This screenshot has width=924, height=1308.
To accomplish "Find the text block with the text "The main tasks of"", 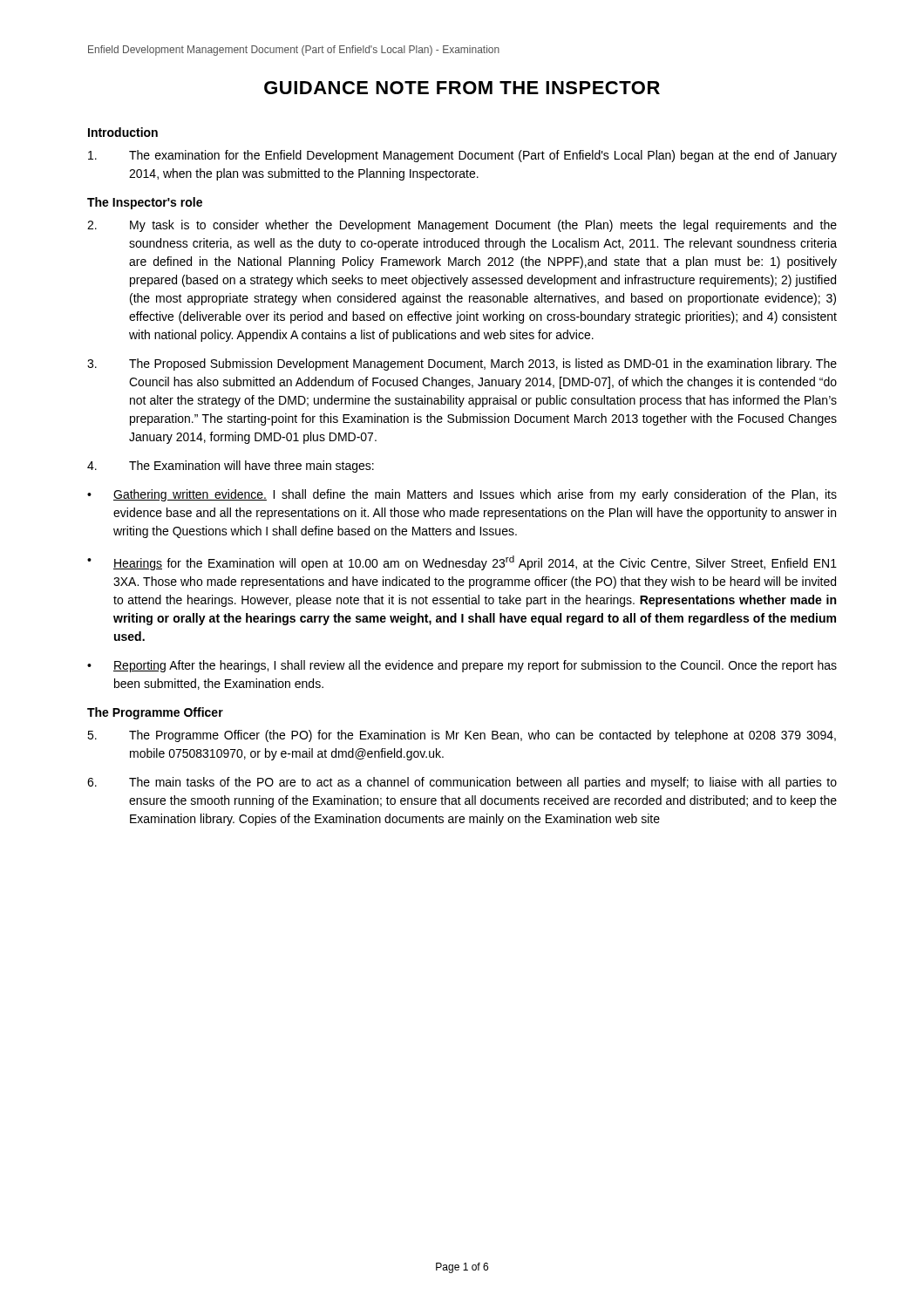I will [x=462, y=801].
